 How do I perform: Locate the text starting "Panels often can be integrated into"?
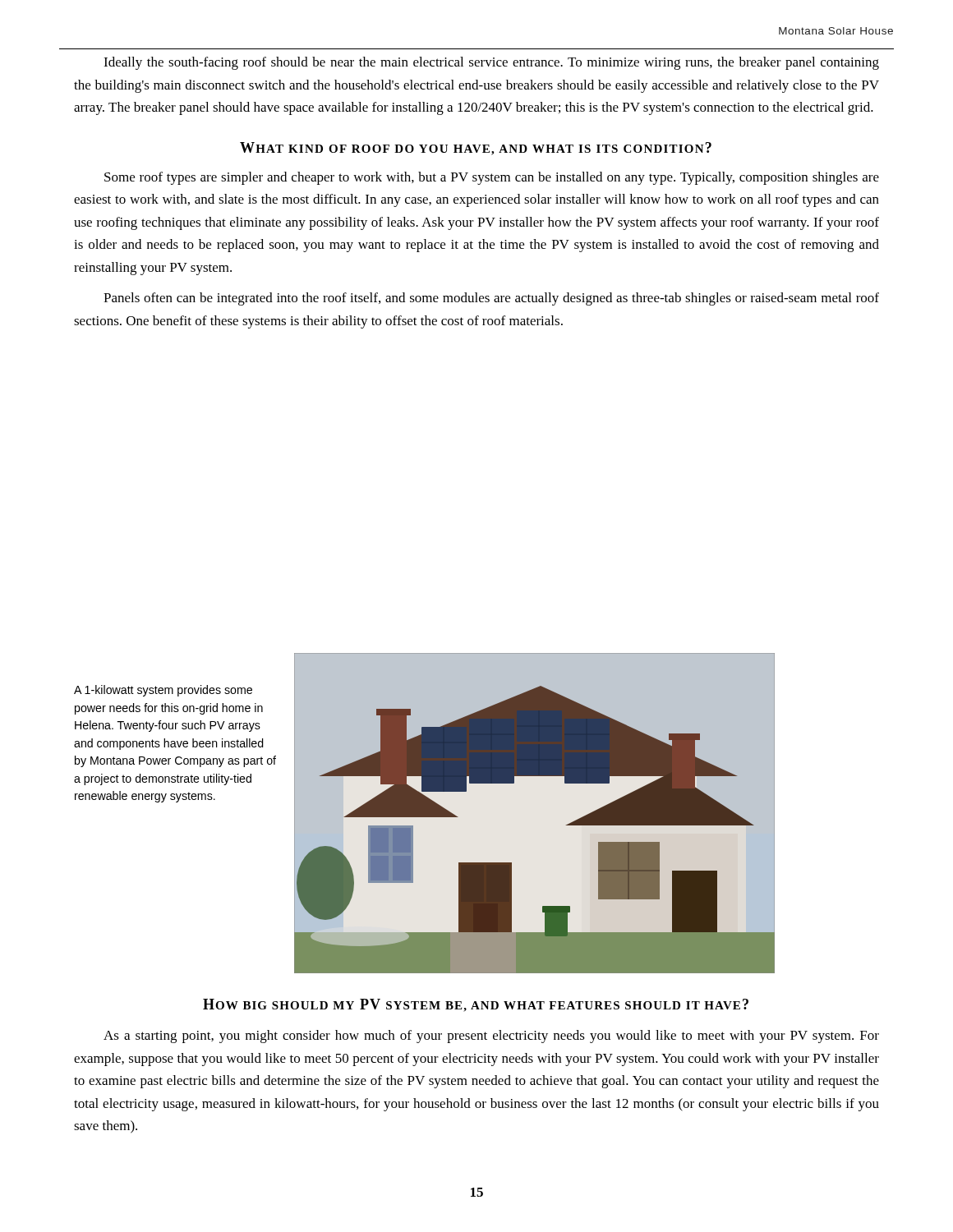476,309
